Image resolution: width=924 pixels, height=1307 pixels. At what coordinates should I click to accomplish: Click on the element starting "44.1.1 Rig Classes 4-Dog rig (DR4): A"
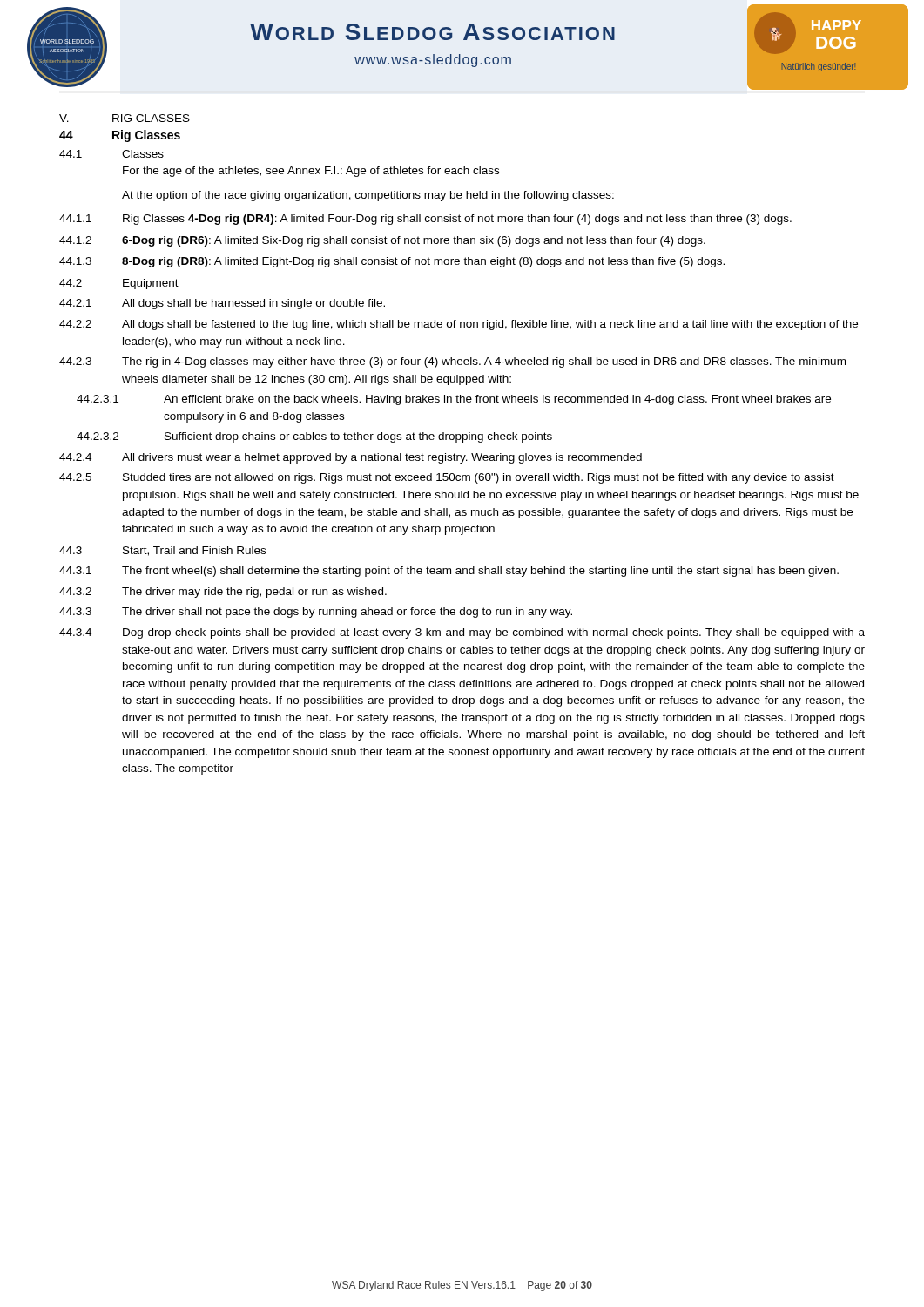pyautogui.click(x=426, y=219)
